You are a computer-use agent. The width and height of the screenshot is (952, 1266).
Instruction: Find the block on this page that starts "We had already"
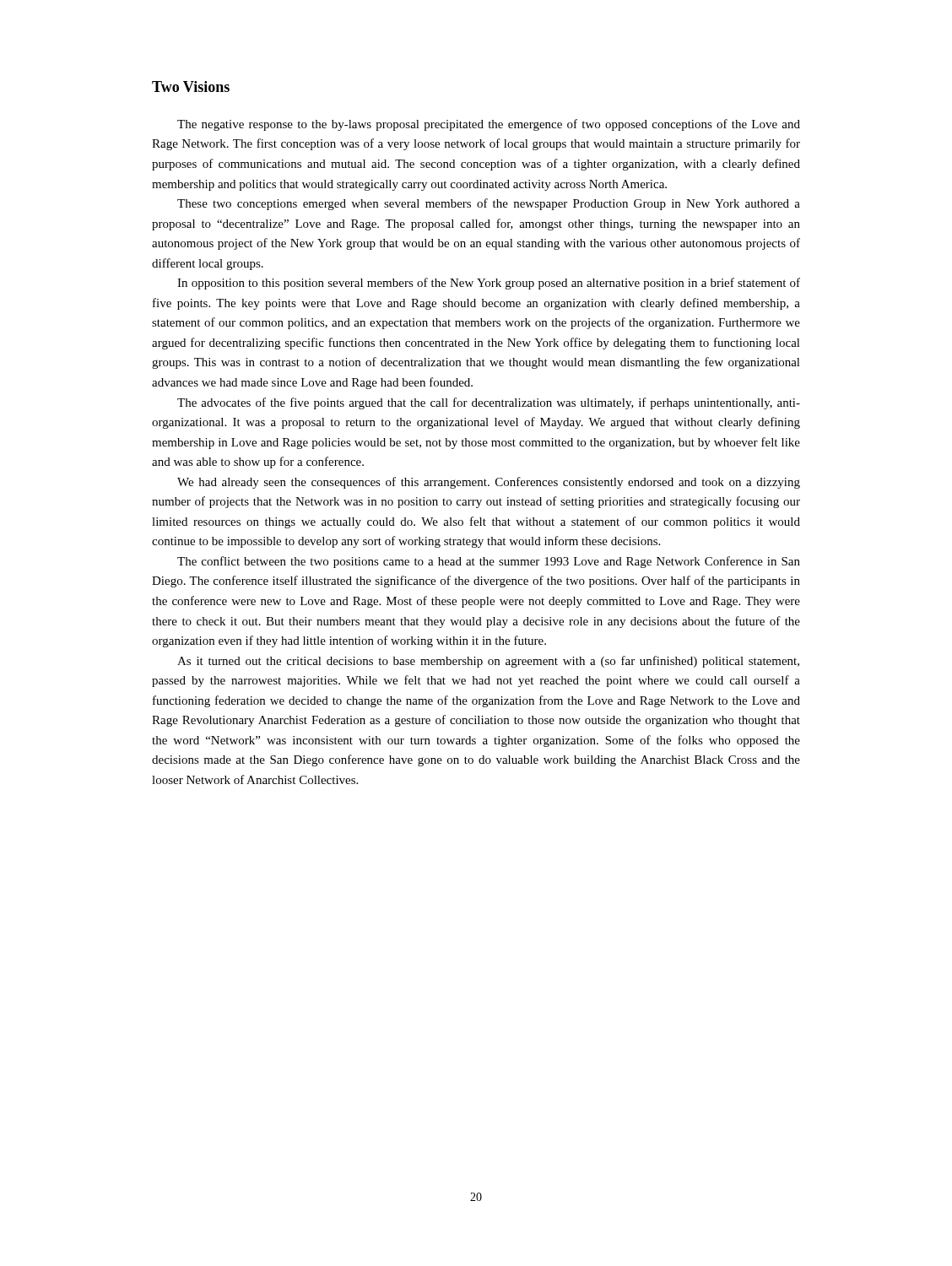tap(476, 512)
